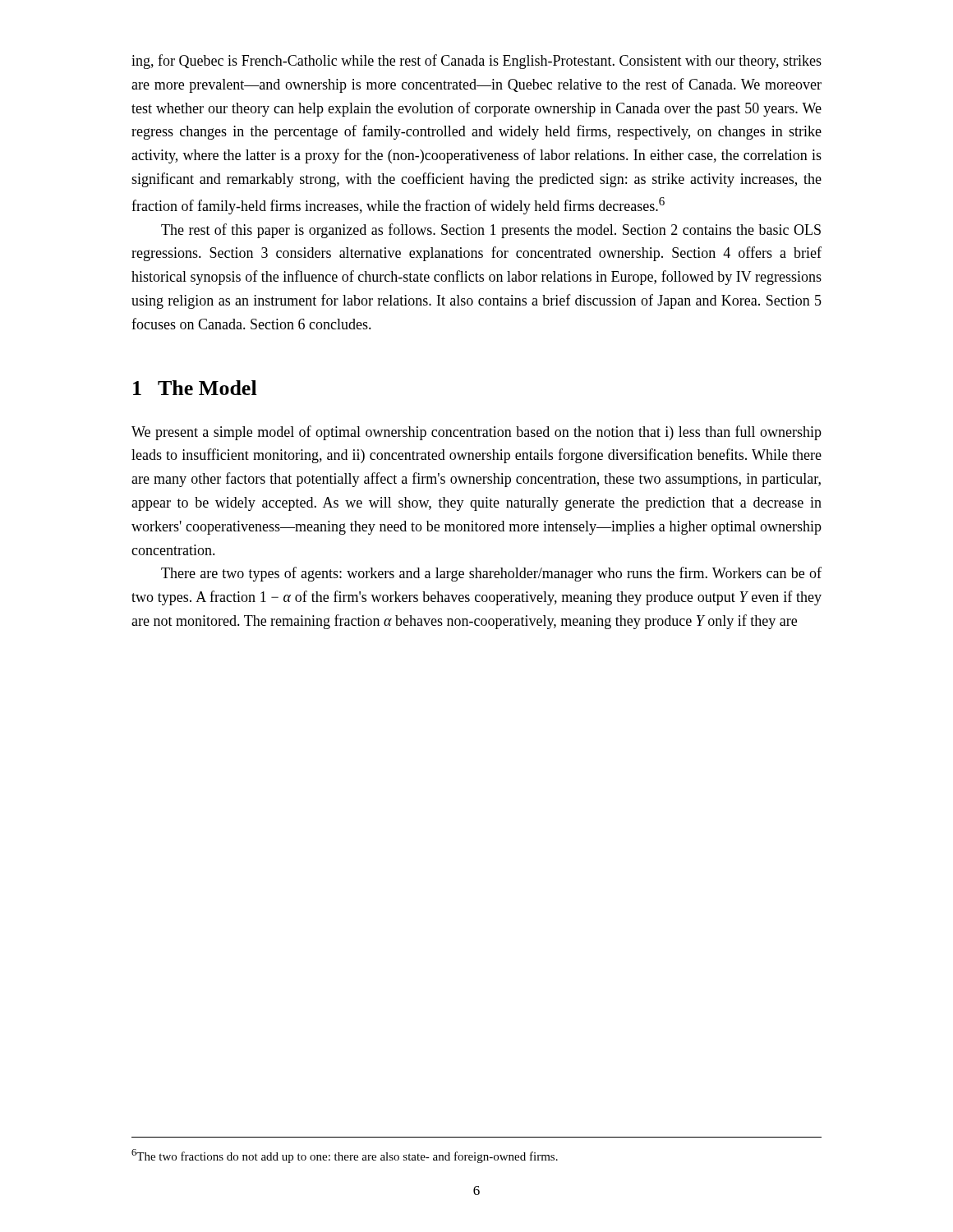Select the text block containing "There are two"
953x1232 pixels.
tap(476, 598)
